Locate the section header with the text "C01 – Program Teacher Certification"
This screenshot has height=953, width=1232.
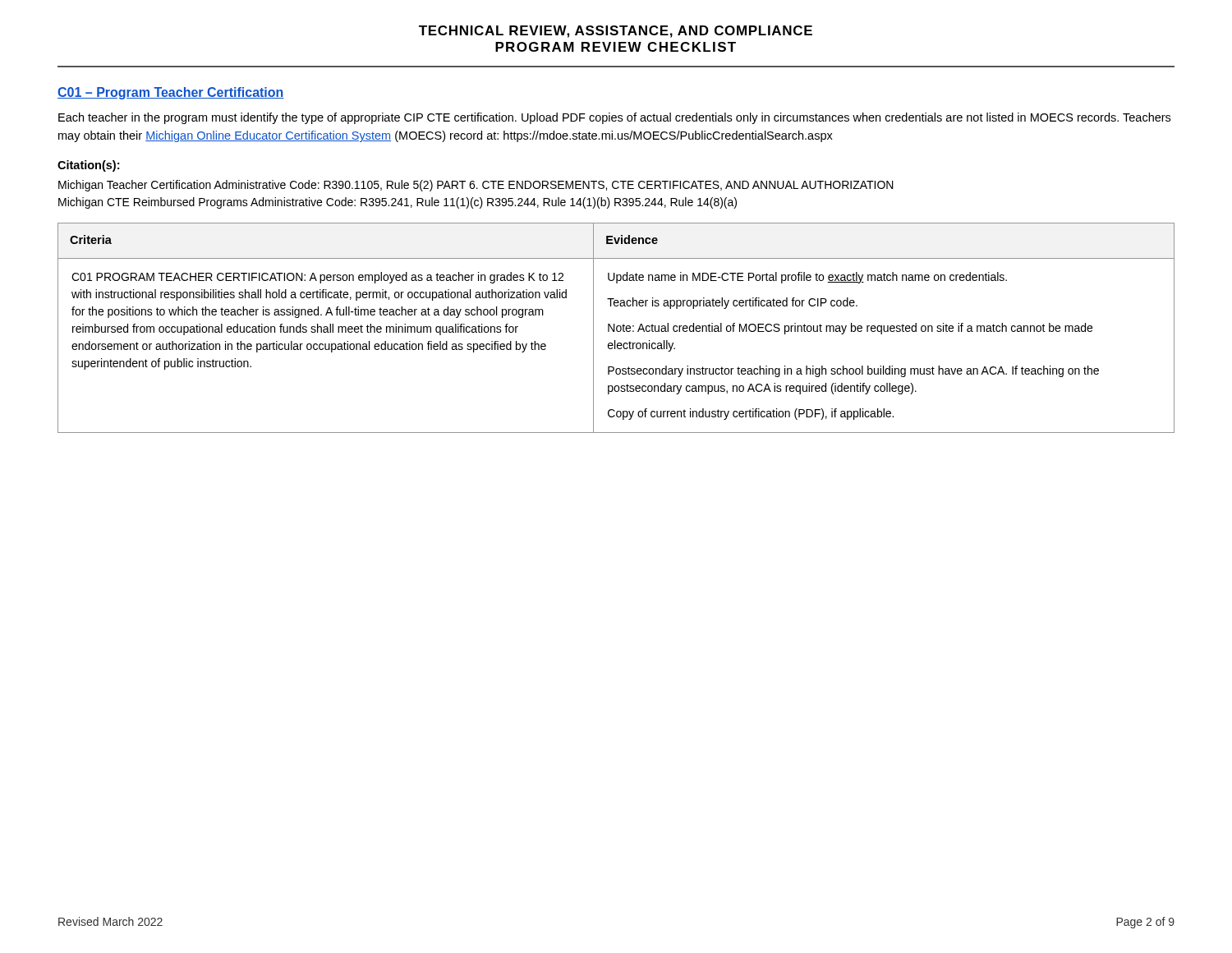pos(171,92)
